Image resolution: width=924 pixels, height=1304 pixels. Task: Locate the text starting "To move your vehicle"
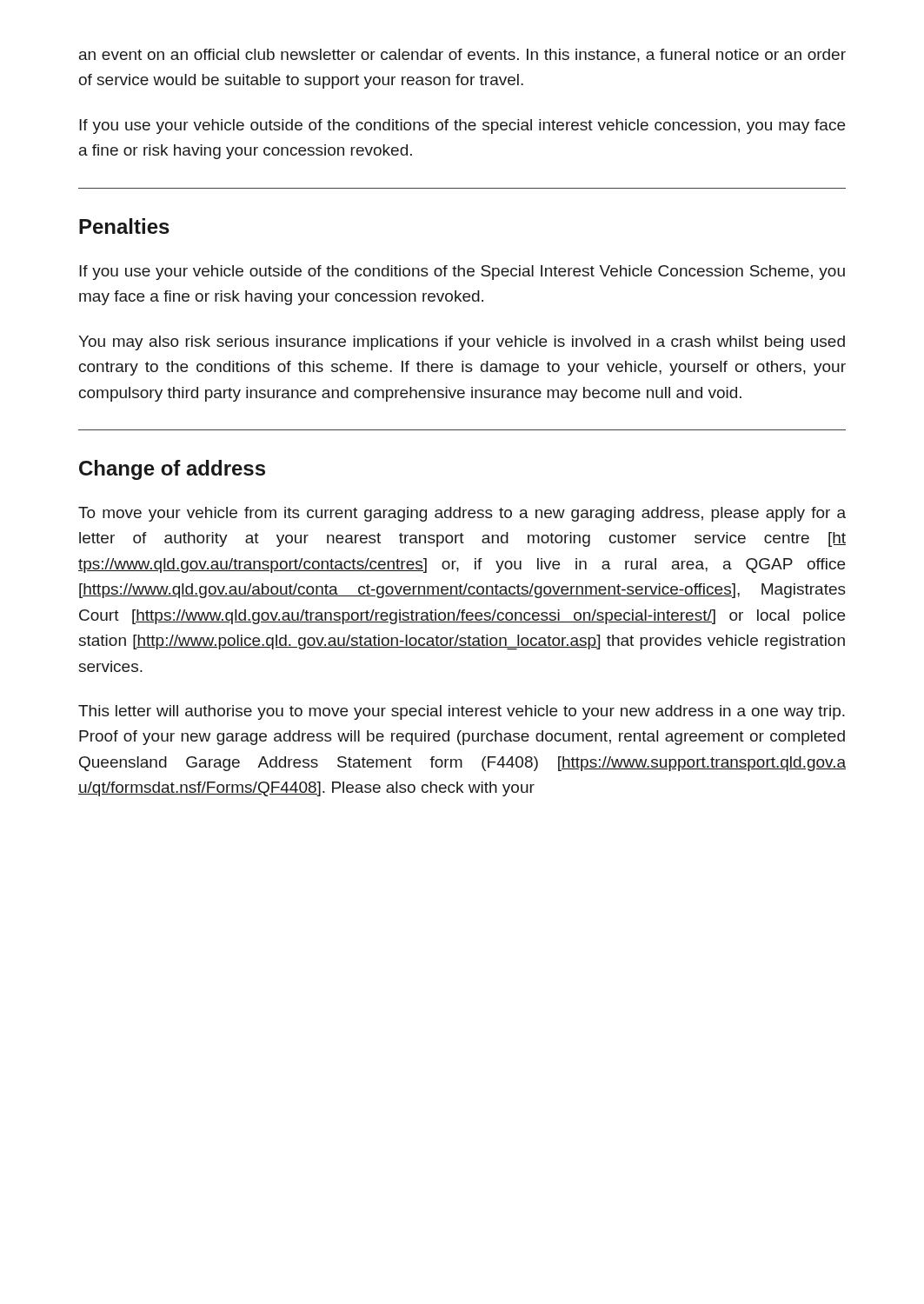pyautogui.click(x=462, y=589)
